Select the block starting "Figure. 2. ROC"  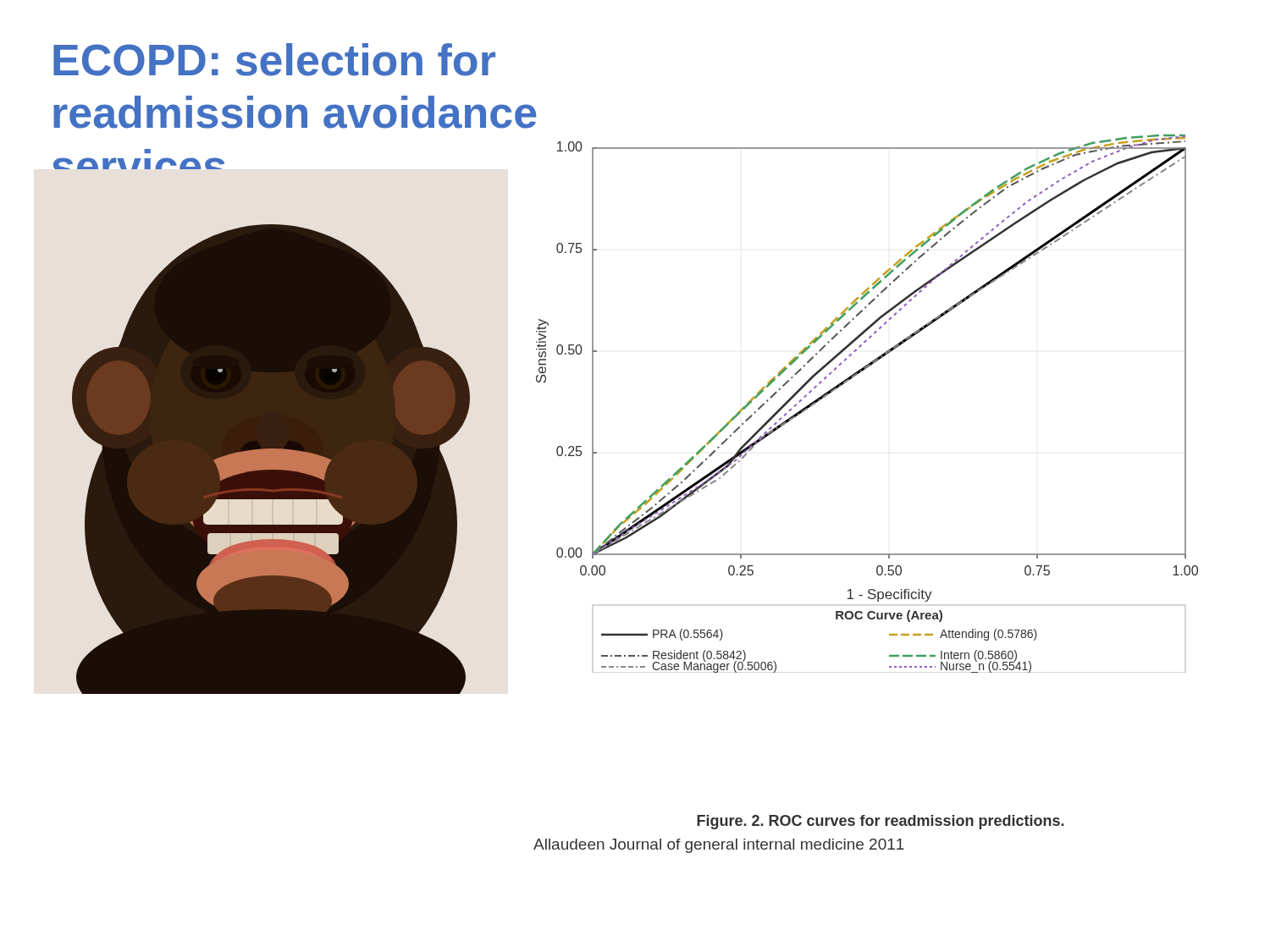click(880, 833)
